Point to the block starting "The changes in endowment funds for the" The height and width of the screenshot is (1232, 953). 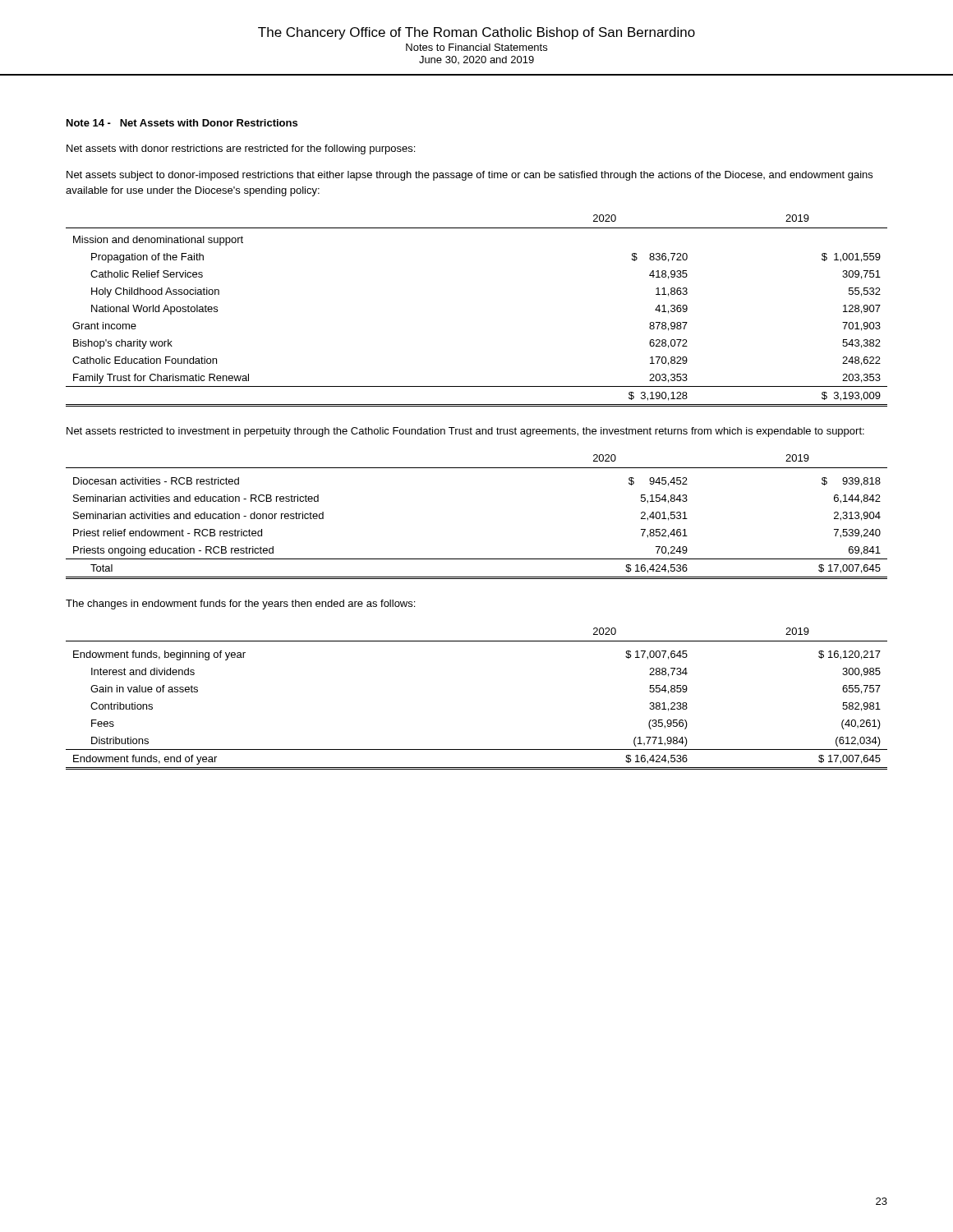(241, 603)
